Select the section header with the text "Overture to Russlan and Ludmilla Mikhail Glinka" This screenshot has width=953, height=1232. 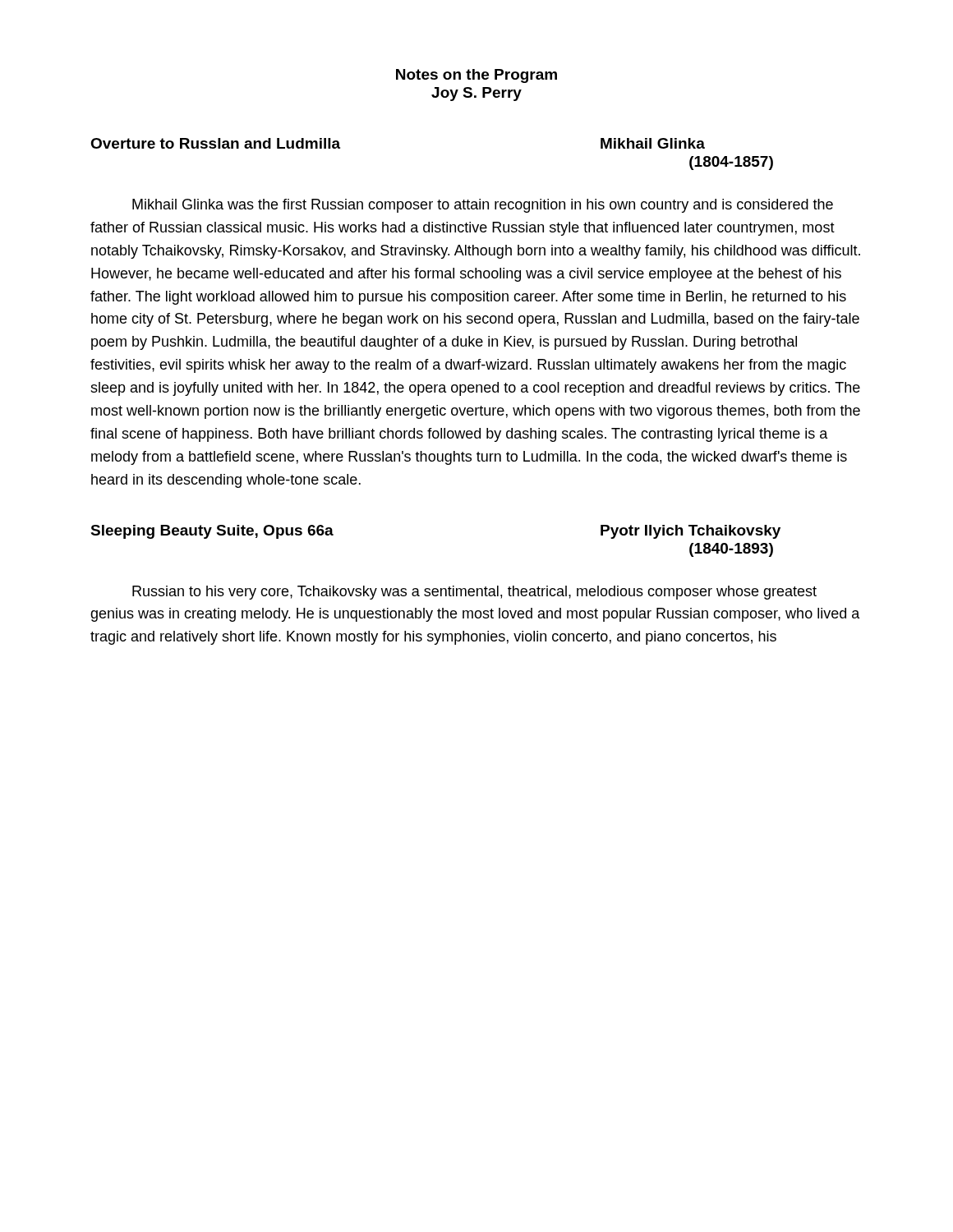pos(212,143)
